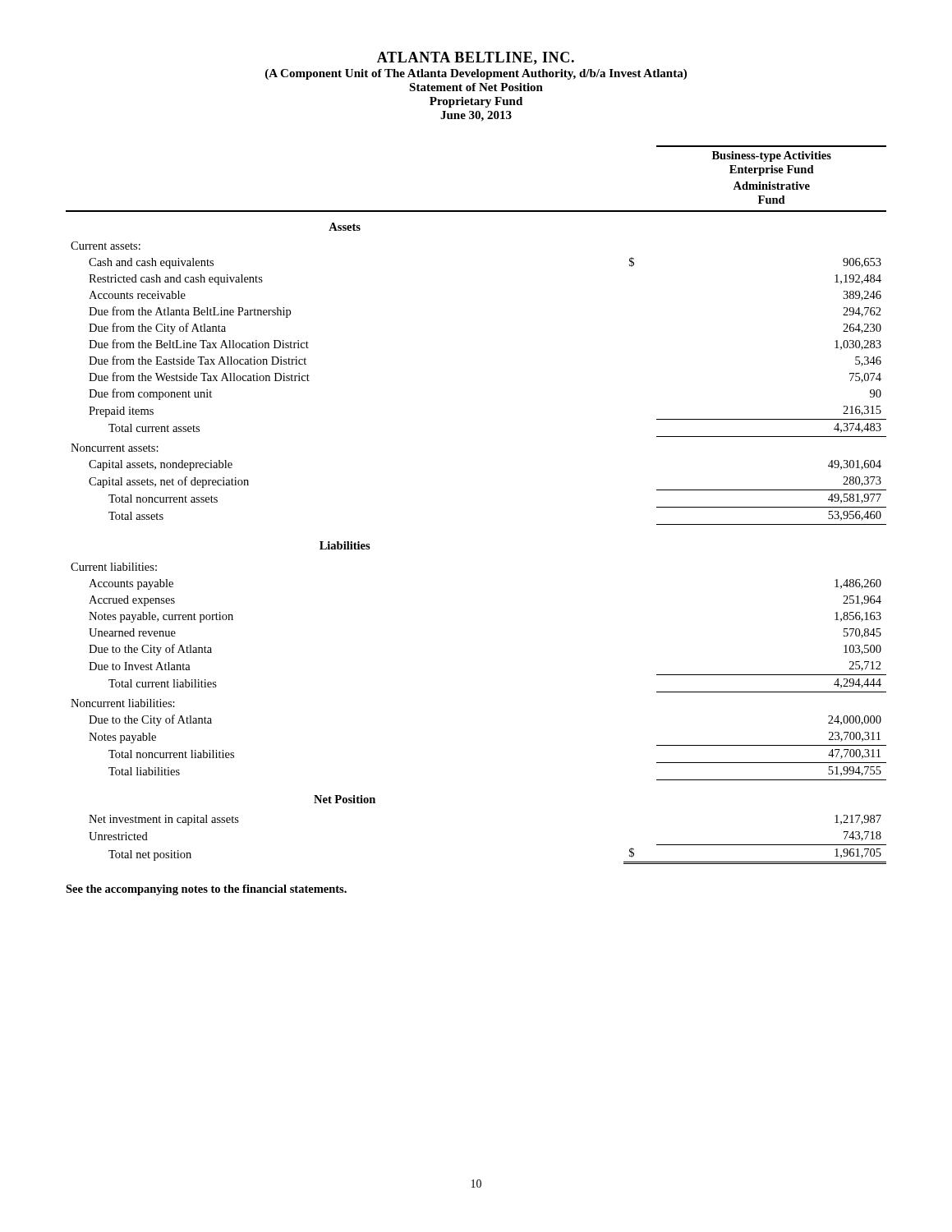Point to the block beginning "See the accompanying notes"

[206, 888]
